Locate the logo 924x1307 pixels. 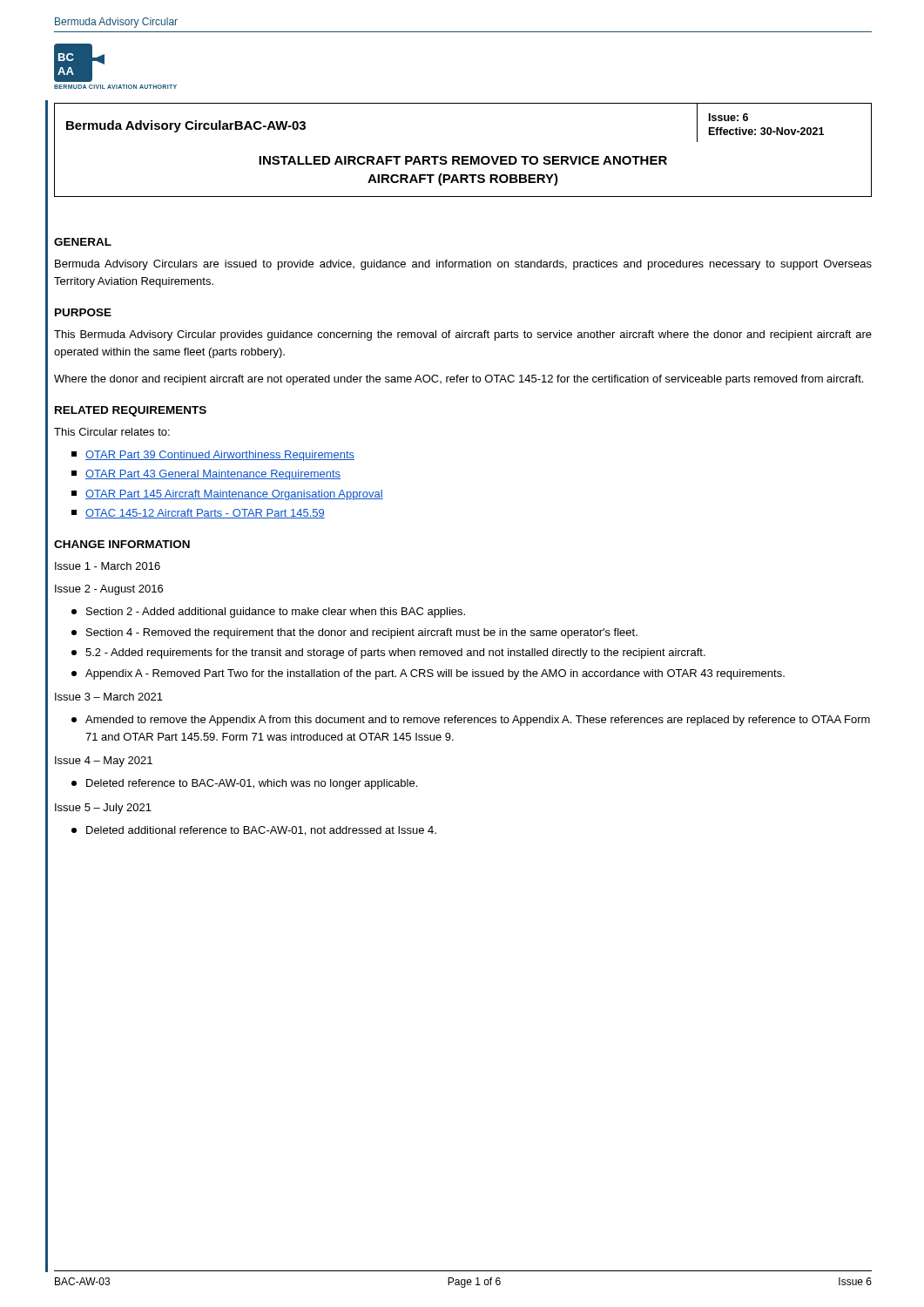coord(119,66)
